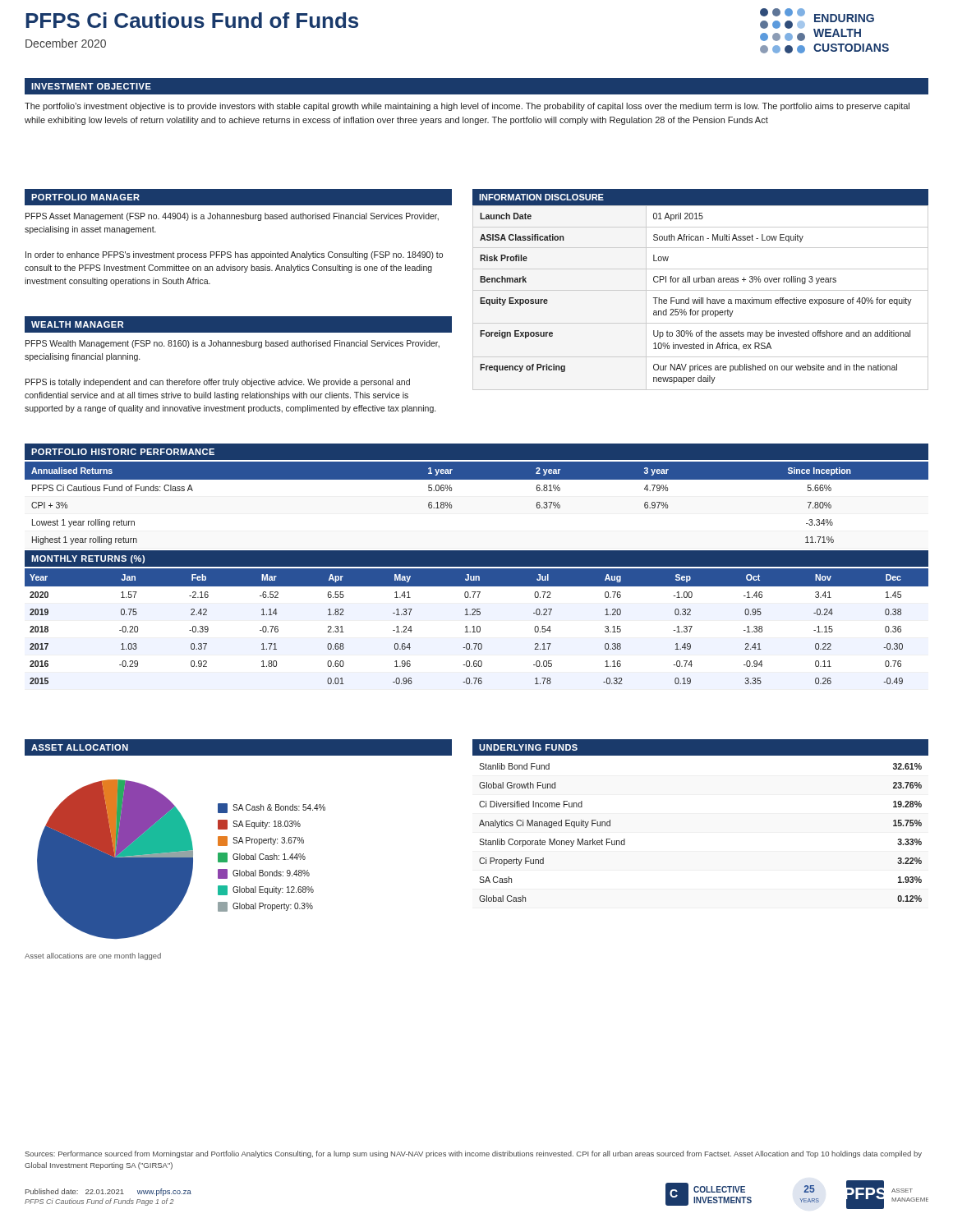953x1232 pixels.
Task: Click on the passage starting "INVESTMENT OBJECTIVE"
Action: coord(91,86)
